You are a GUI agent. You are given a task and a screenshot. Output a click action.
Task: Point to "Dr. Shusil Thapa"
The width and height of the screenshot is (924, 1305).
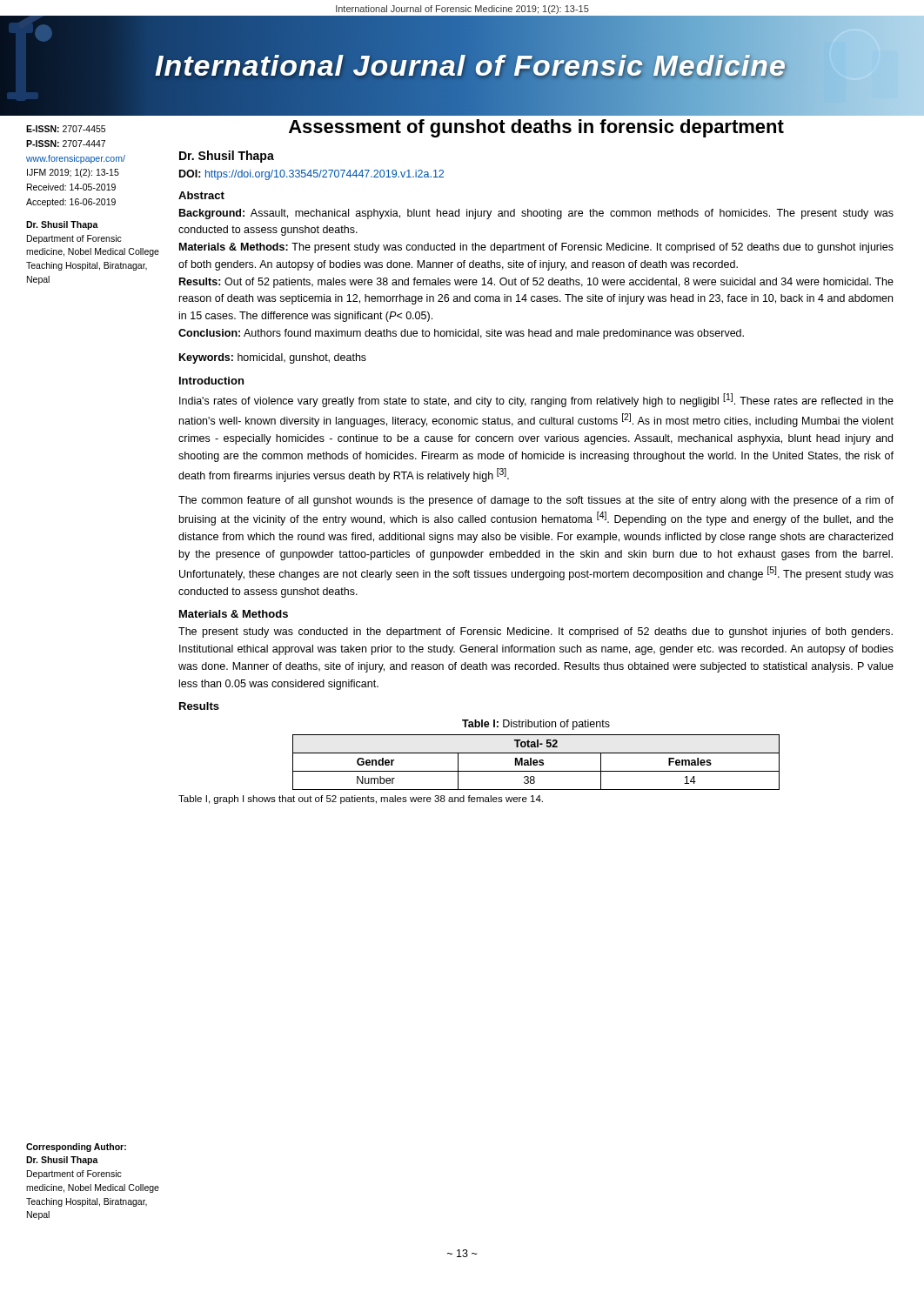[x=226, y=155]
